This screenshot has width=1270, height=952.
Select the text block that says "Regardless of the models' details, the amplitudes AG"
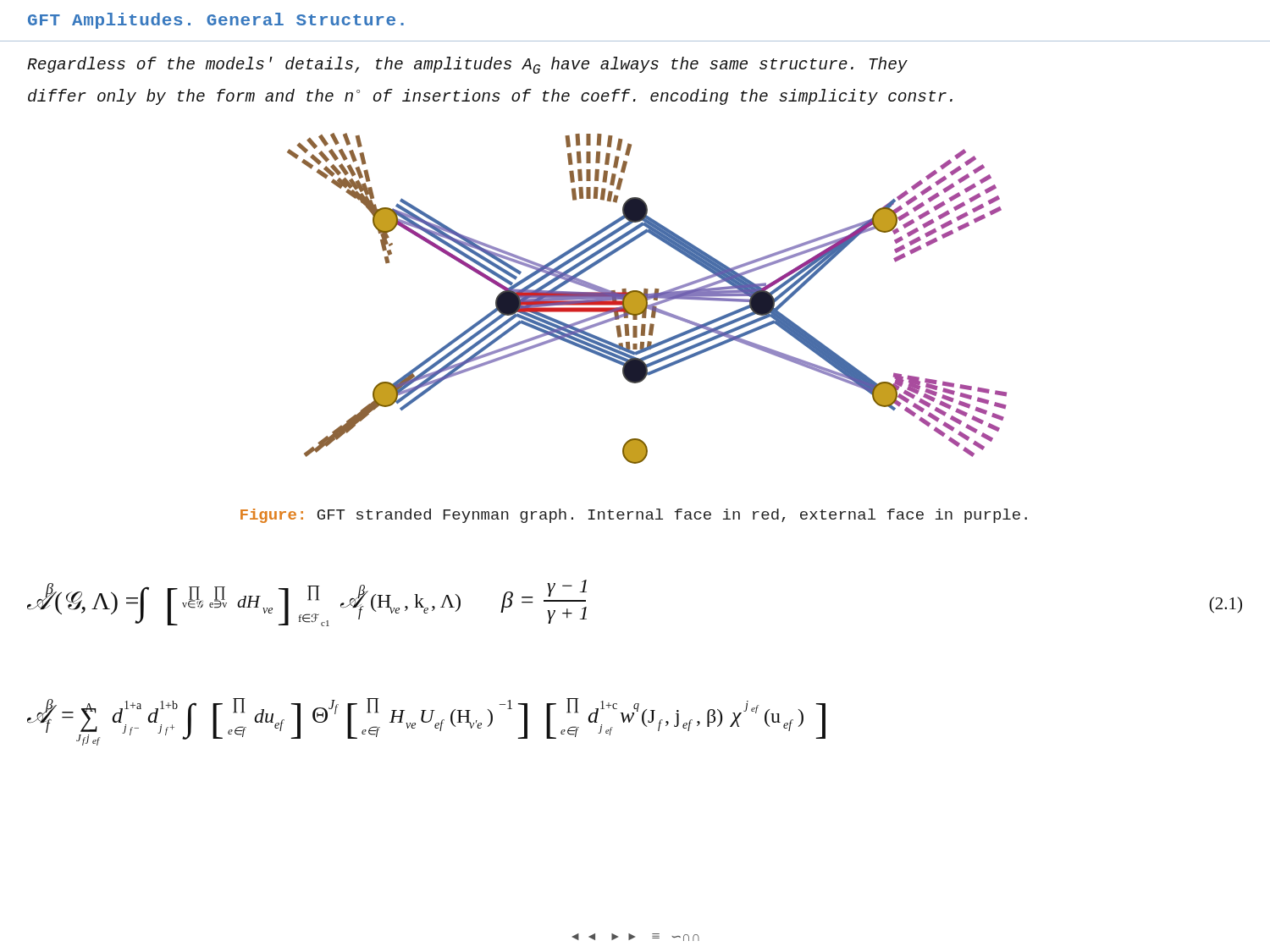pyautogui.click(x=492, y=81)
